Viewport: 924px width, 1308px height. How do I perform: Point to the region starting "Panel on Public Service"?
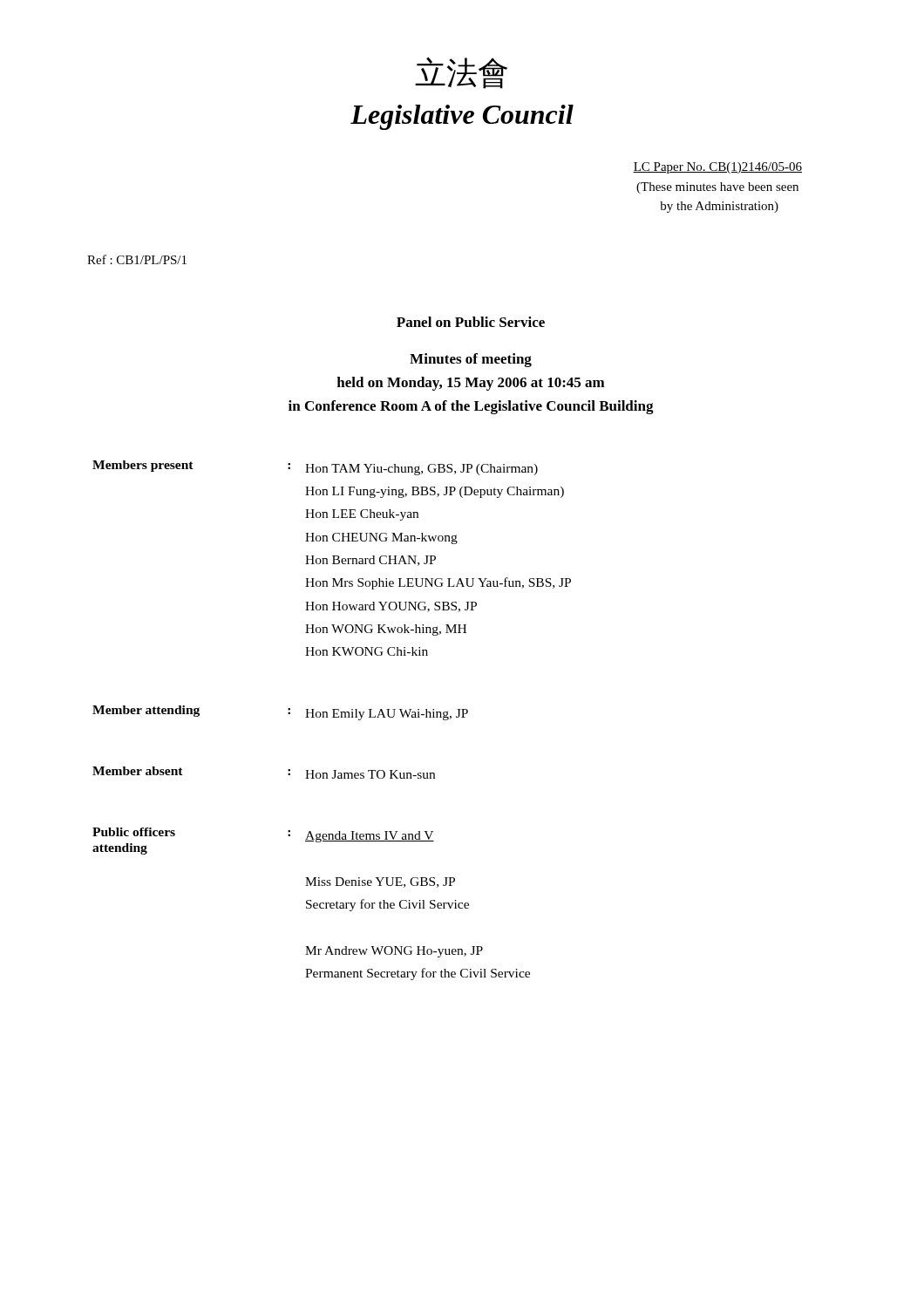471,322
